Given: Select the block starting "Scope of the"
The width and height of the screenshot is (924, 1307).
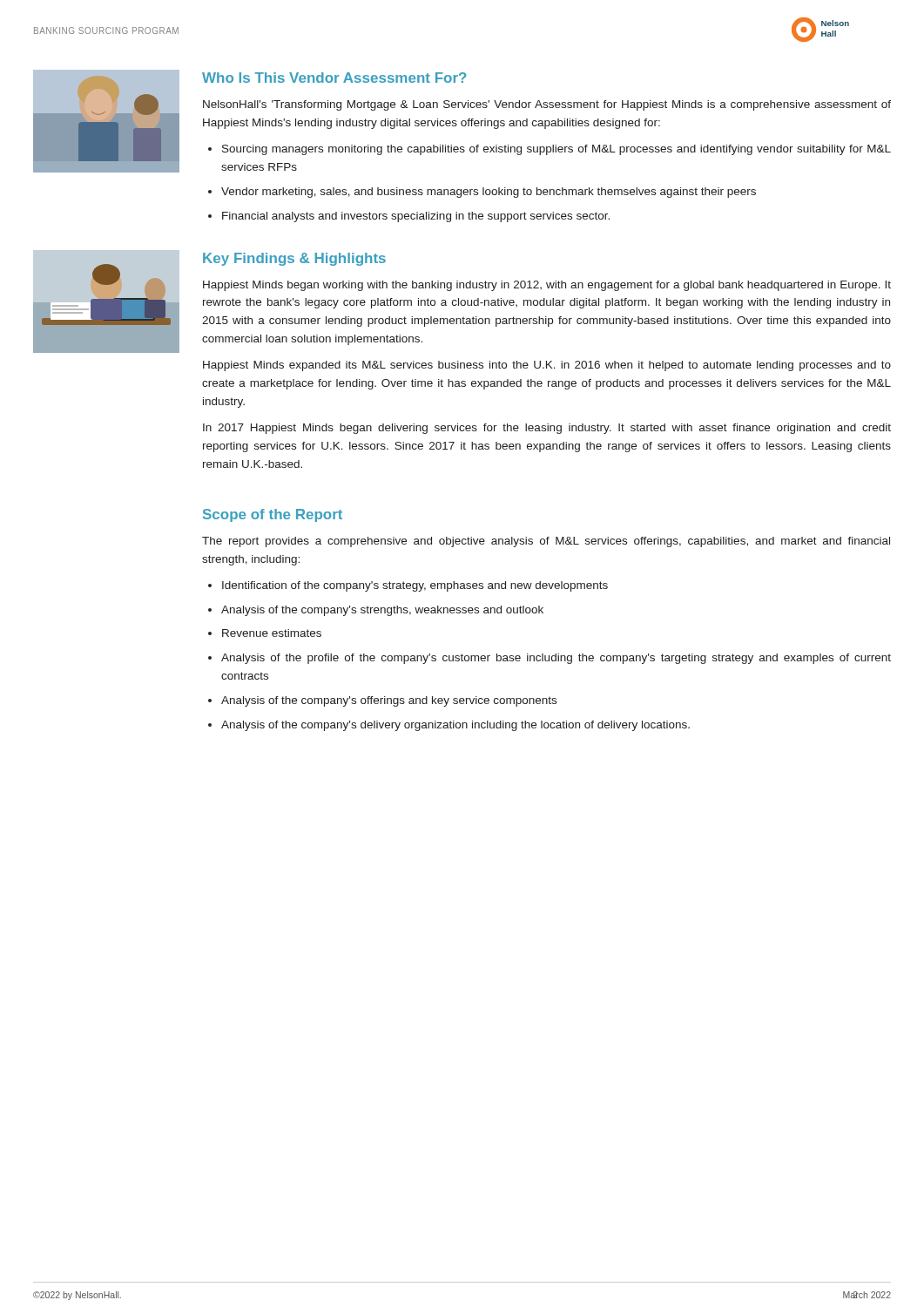Looking at the screenshot, I should tap(272, 514).
